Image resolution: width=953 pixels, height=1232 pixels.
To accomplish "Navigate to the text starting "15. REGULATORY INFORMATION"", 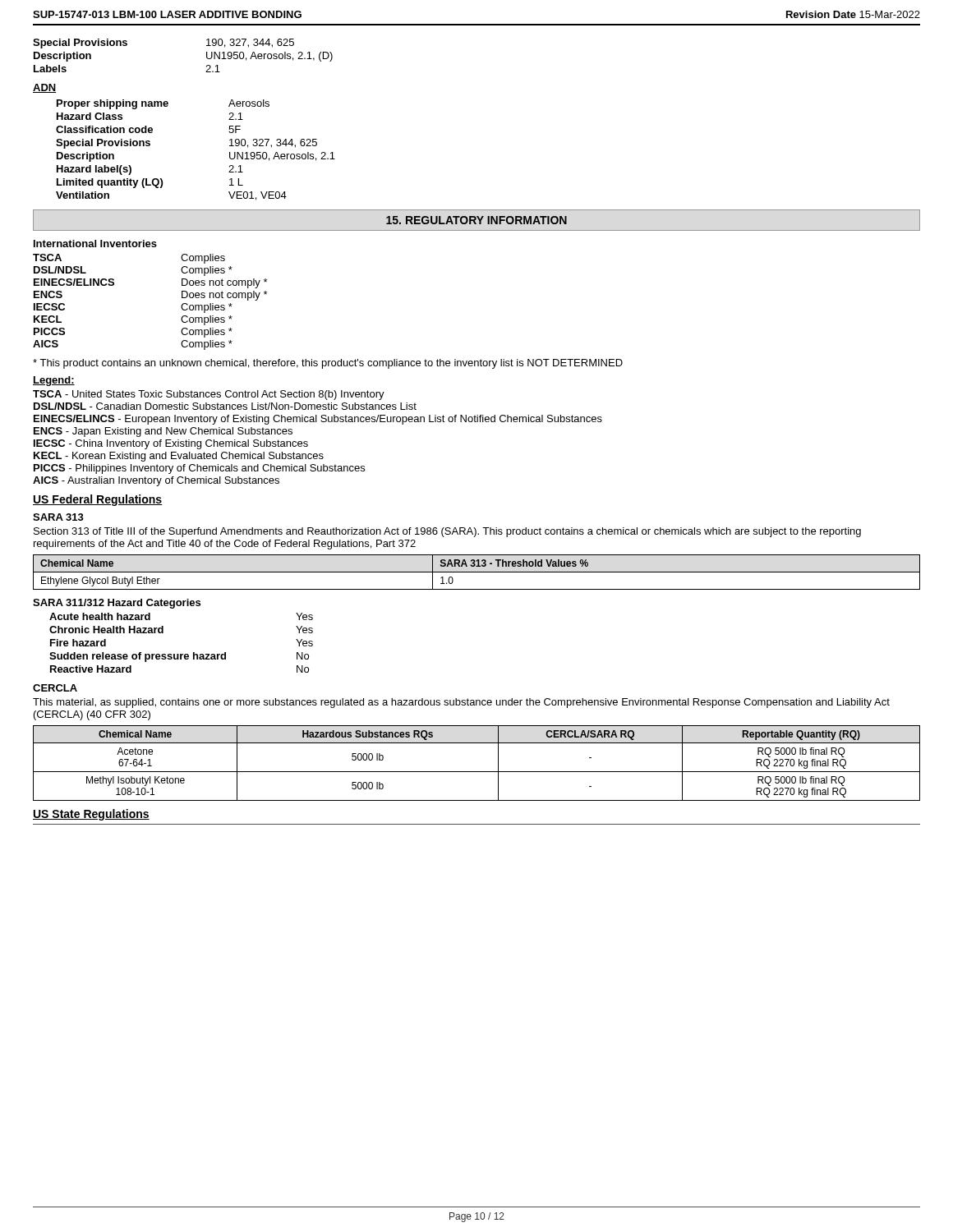I will click(x=476, y=220).
